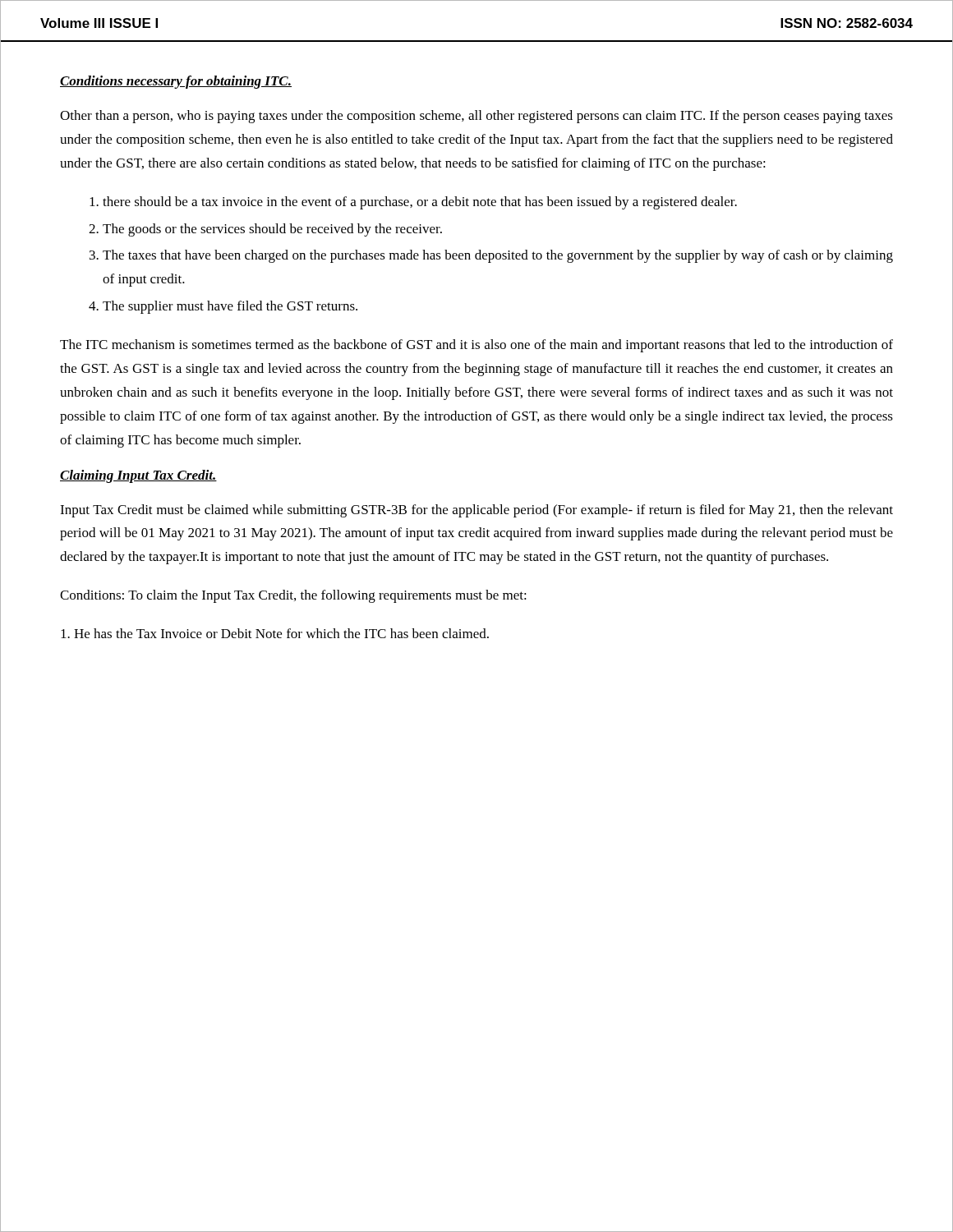Find the section header that reads "Conditions necessary for obtaining"
The image size is (953, 1232).
coord(176,81)
